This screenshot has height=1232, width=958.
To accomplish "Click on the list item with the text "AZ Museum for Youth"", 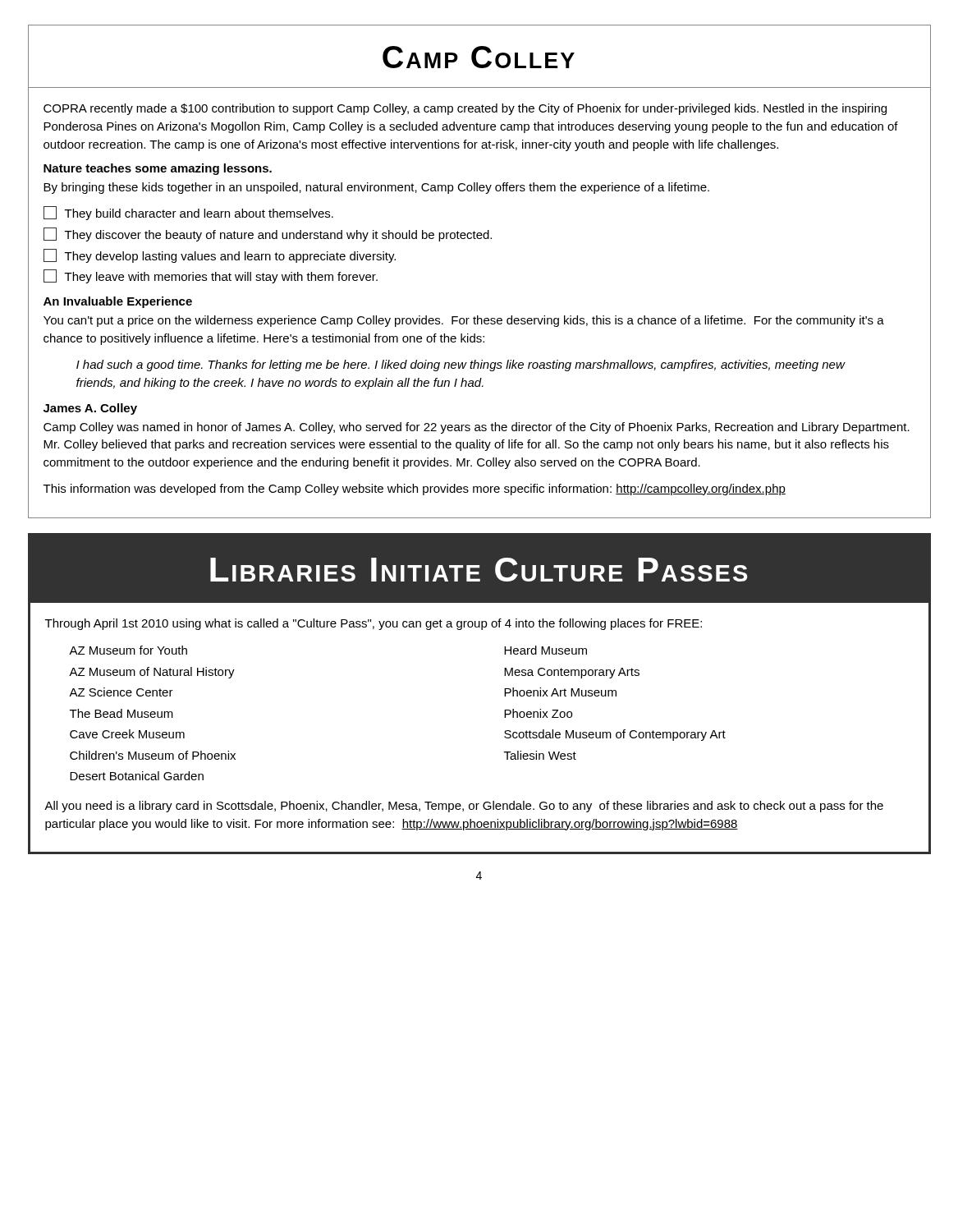I will coord(129,650).
